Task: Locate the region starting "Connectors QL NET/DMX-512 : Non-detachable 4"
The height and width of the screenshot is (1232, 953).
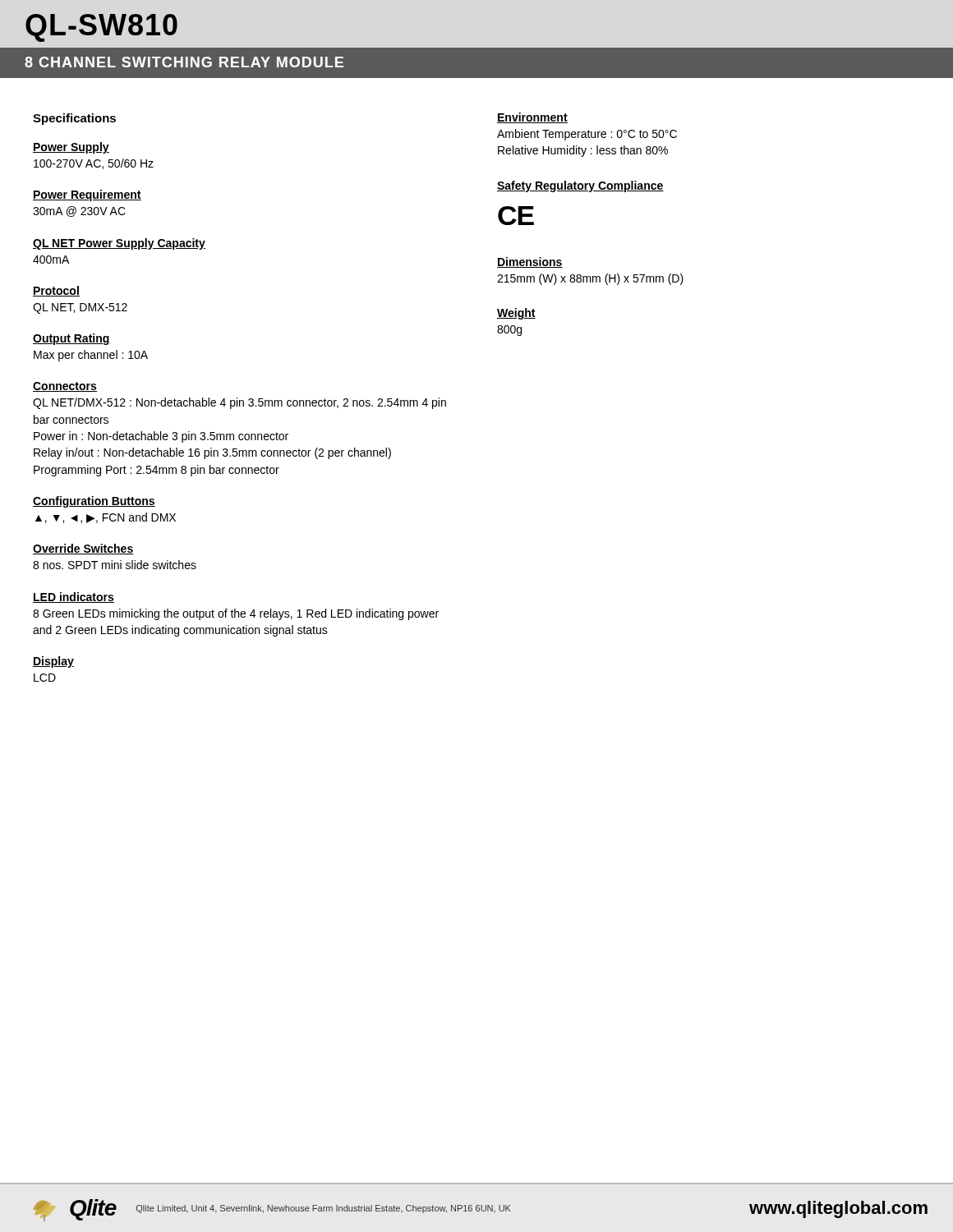Action: pyautogui.click(x=244, y=429)
